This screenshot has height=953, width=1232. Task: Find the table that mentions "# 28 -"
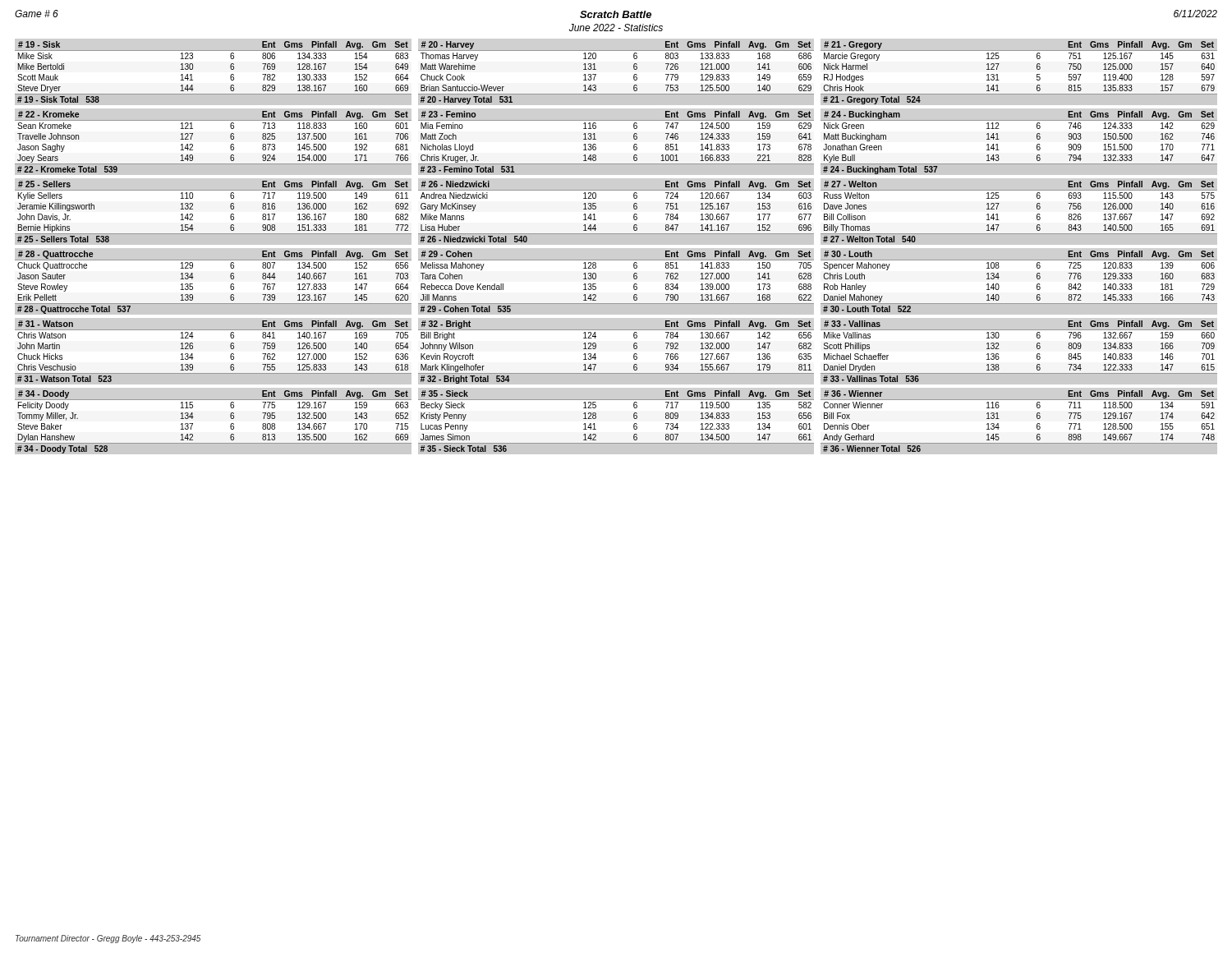pos(213,281)
